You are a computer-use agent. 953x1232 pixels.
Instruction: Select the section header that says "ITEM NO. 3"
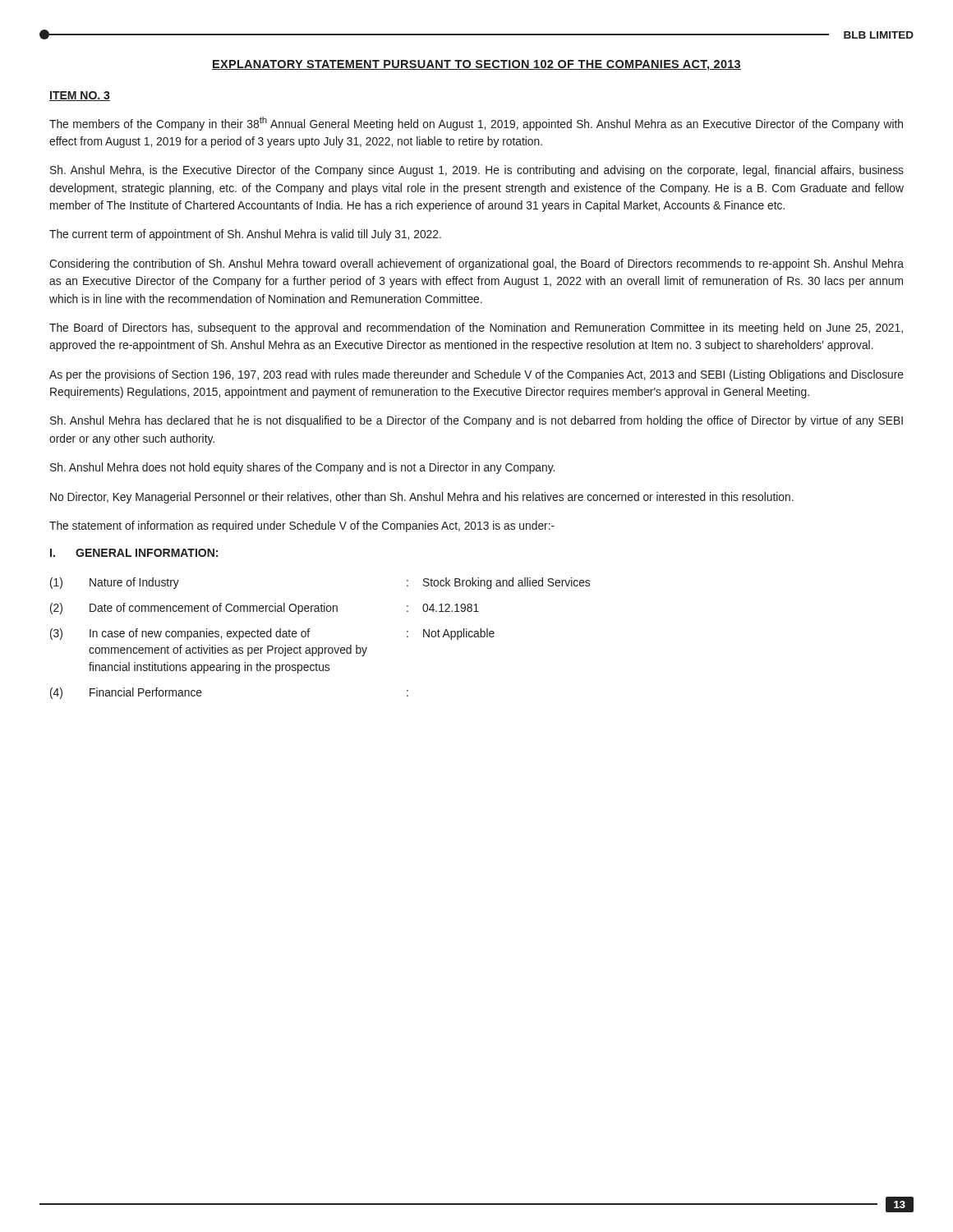80,95
